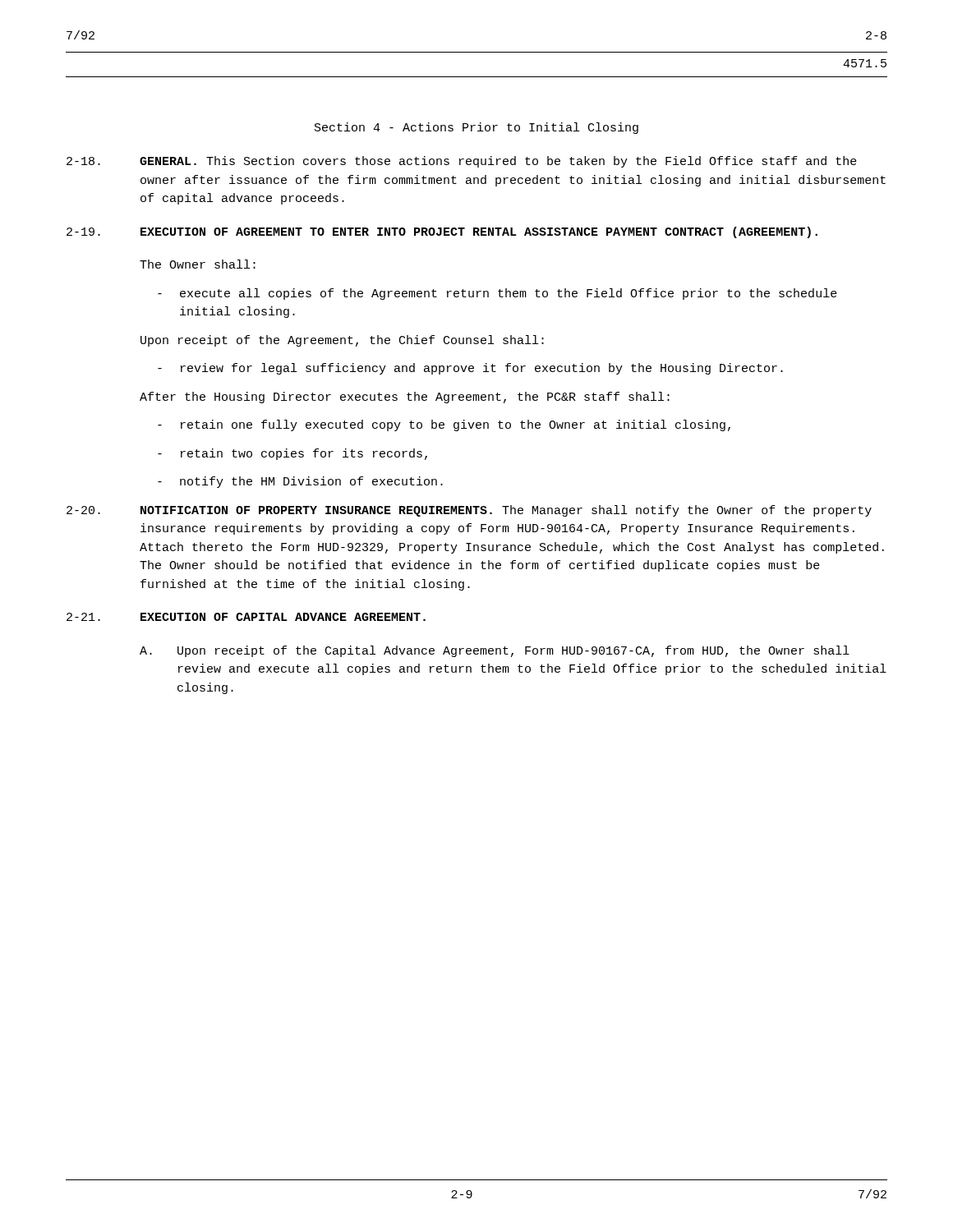The image size is (953, 1232).
Task: Point to "- retain two copies for its records,"
Action: pos(292,454)
